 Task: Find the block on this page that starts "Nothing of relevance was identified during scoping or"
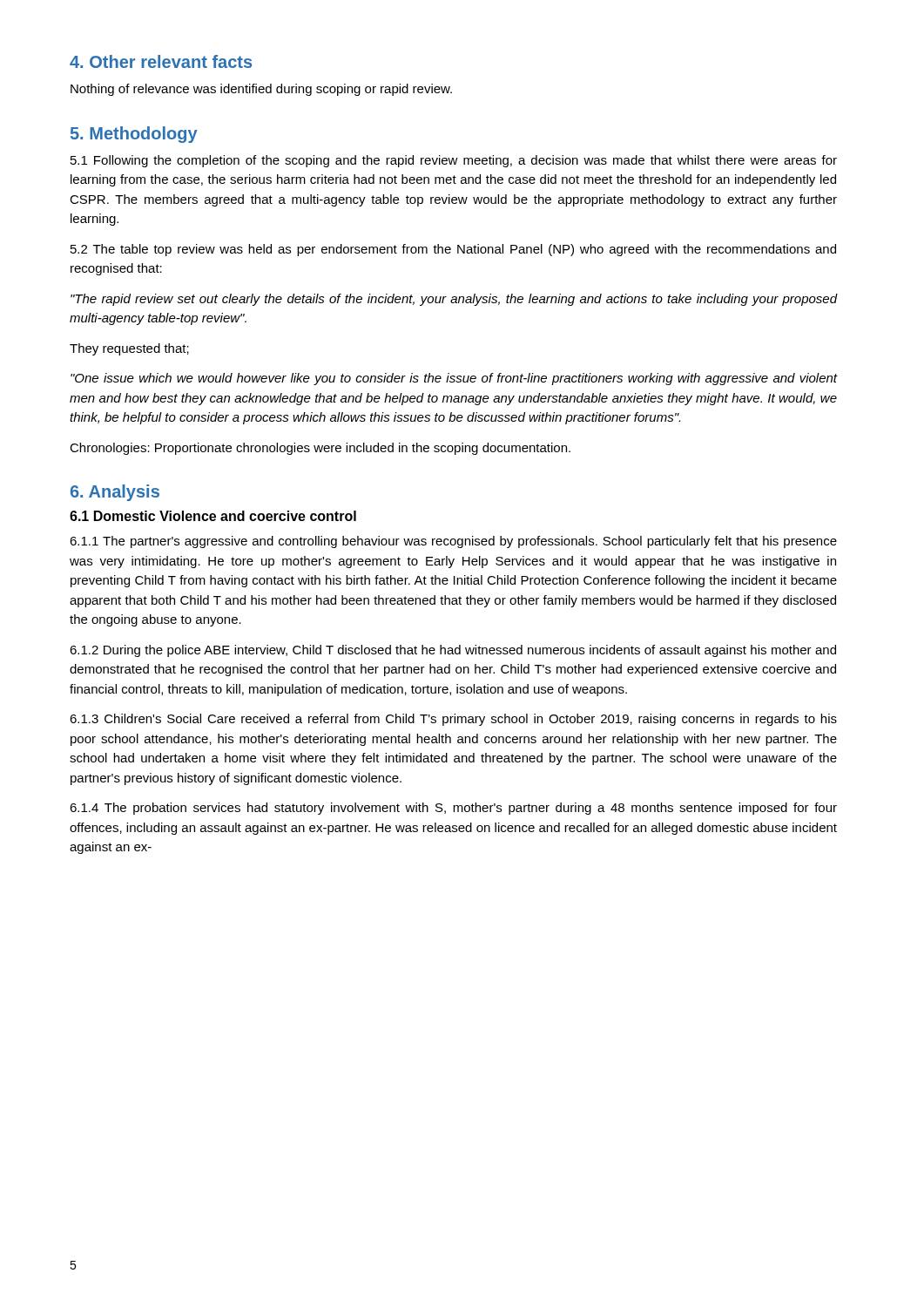pos(453,89)
